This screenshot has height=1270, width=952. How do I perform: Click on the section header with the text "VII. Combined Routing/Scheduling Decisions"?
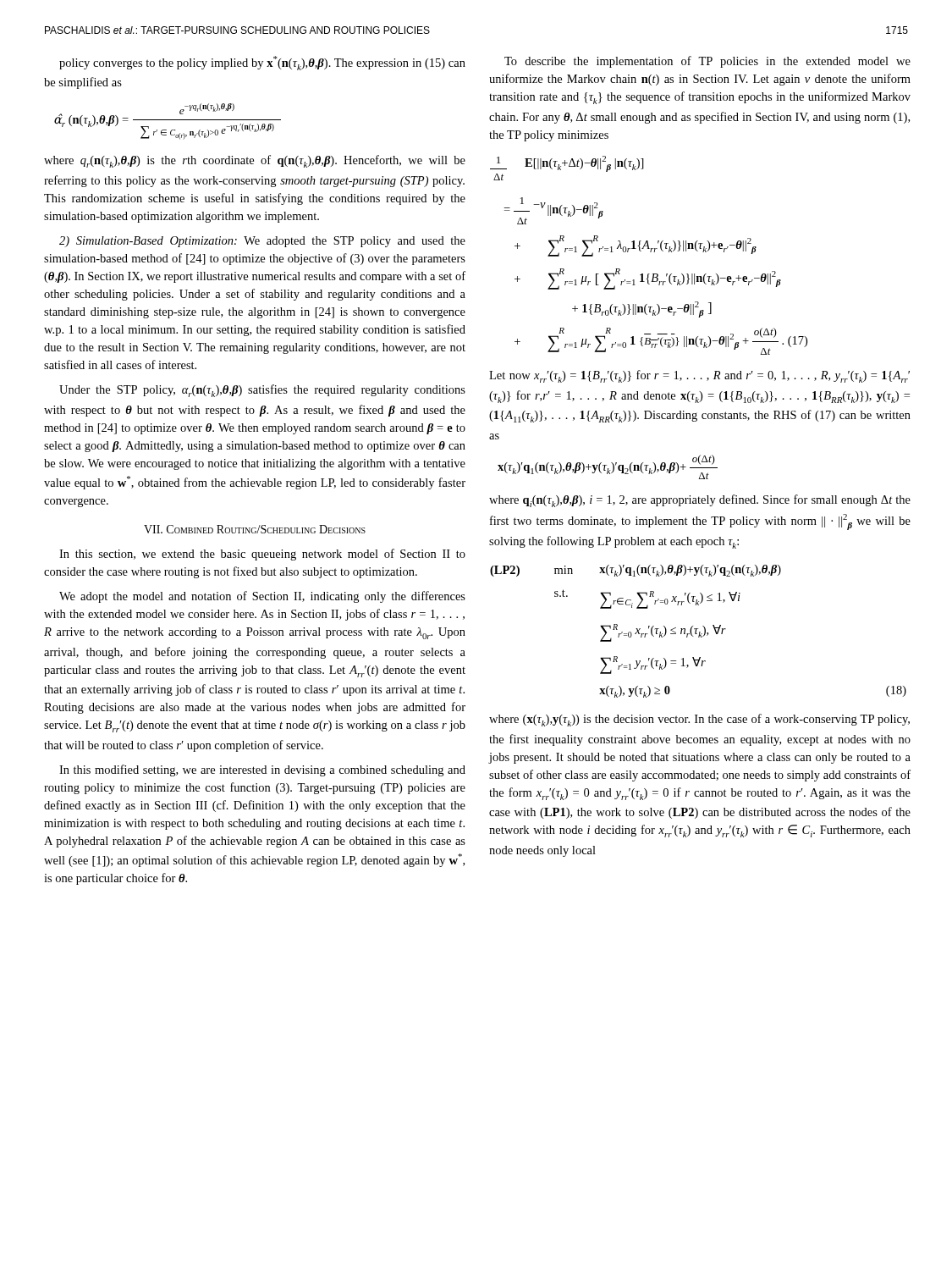(255, 530)
